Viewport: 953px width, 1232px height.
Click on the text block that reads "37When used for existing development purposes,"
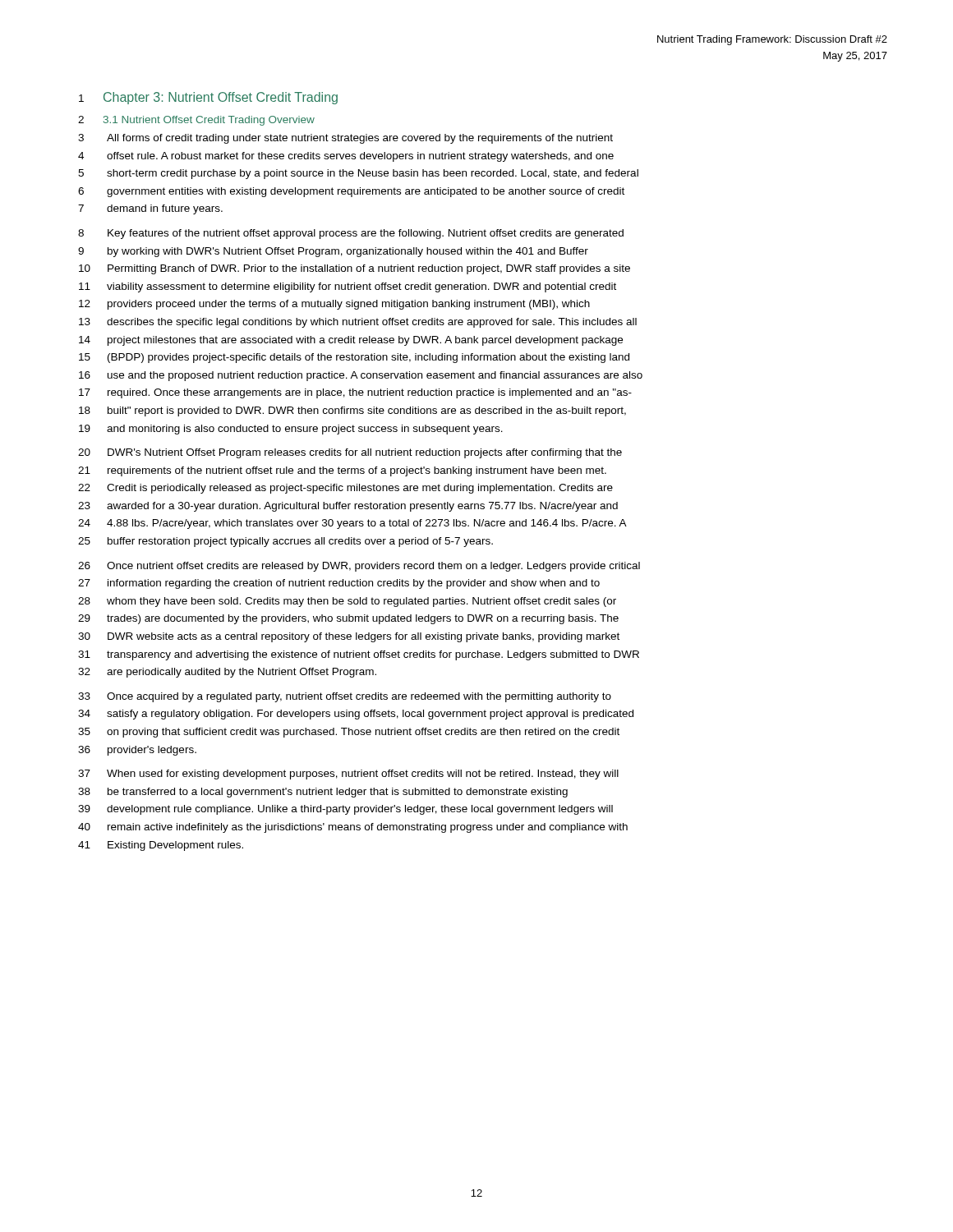[483, 809]
